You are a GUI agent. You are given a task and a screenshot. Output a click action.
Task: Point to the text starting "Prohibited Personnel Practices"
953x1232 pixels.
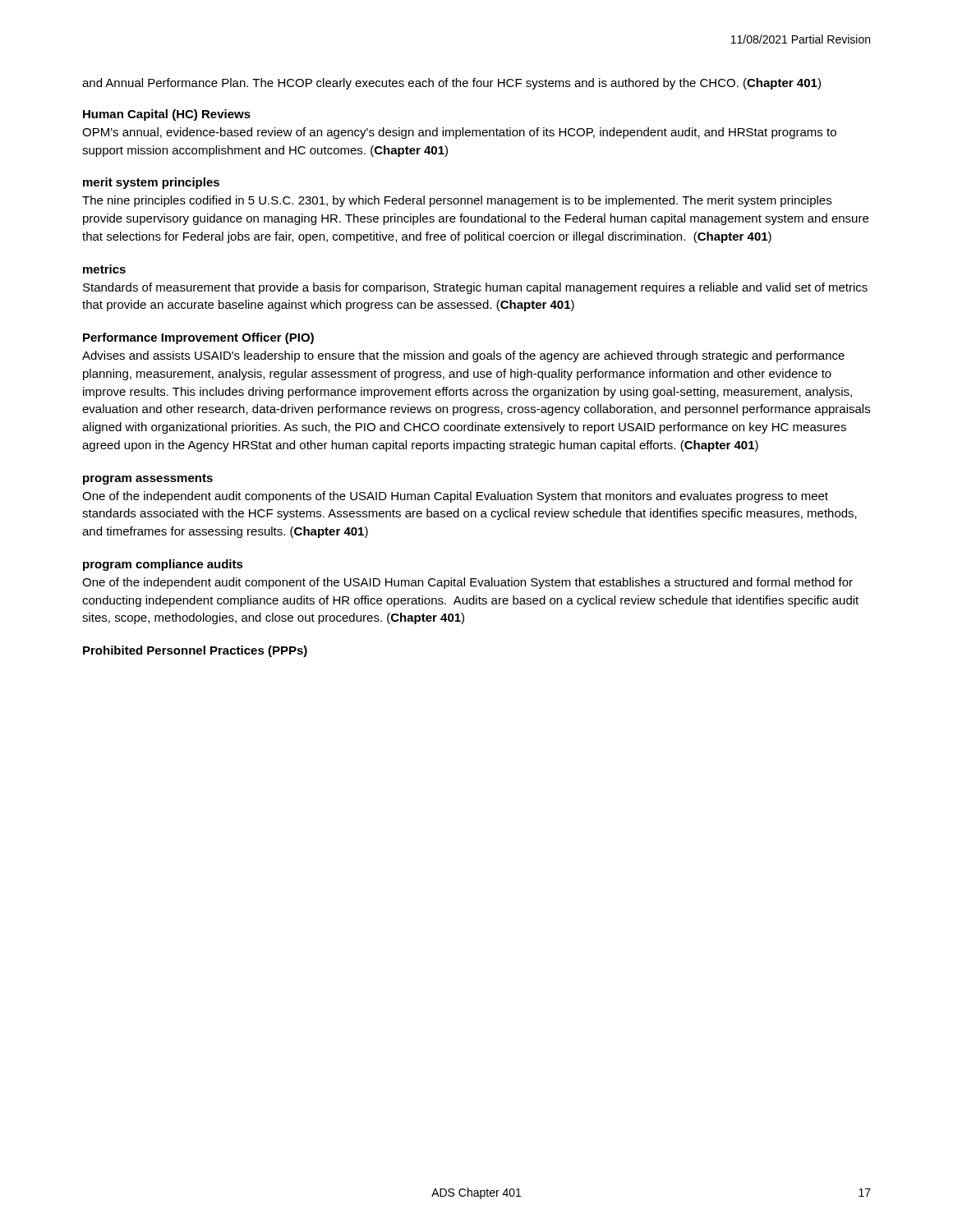click(195, 650)
